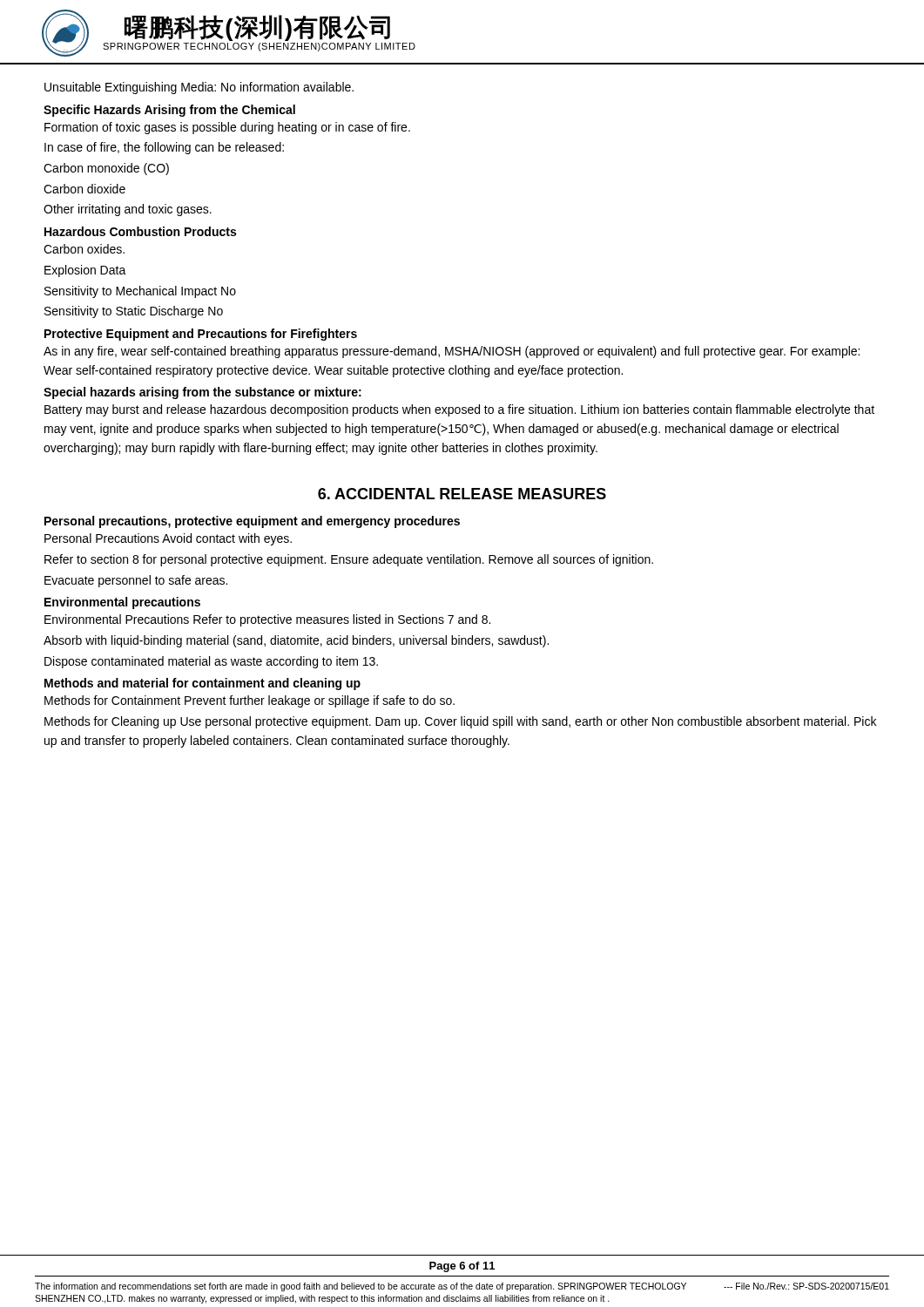Select the section header with the text "Protective Equipment and Precautions for Firefighters"
924x1307 pixels.
[200, 334]
